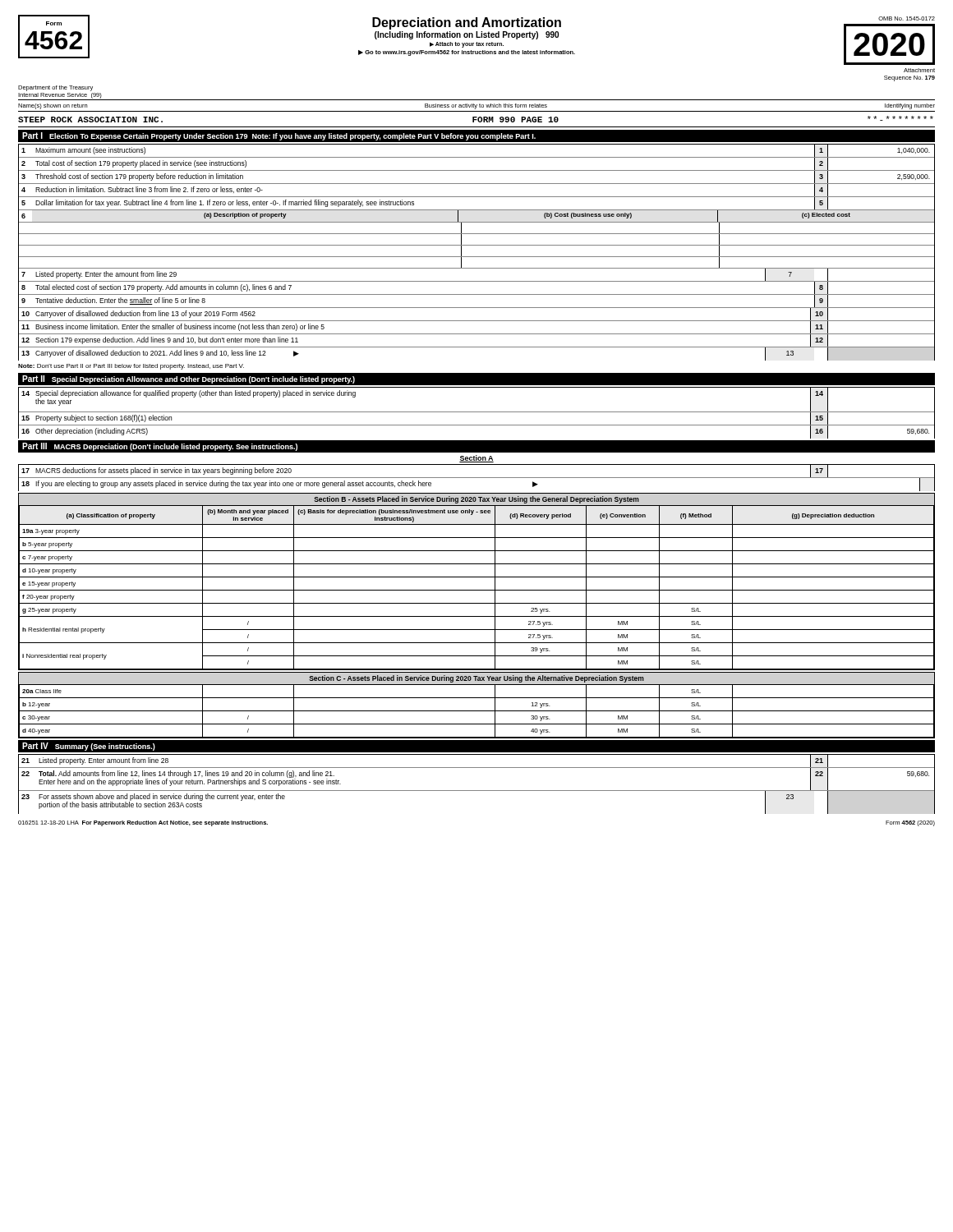Point to the element starting "Department of the TreasuryInternal Revenue Service"
Viewport: 953px width, 1232px height.
[x=468, y=91]
